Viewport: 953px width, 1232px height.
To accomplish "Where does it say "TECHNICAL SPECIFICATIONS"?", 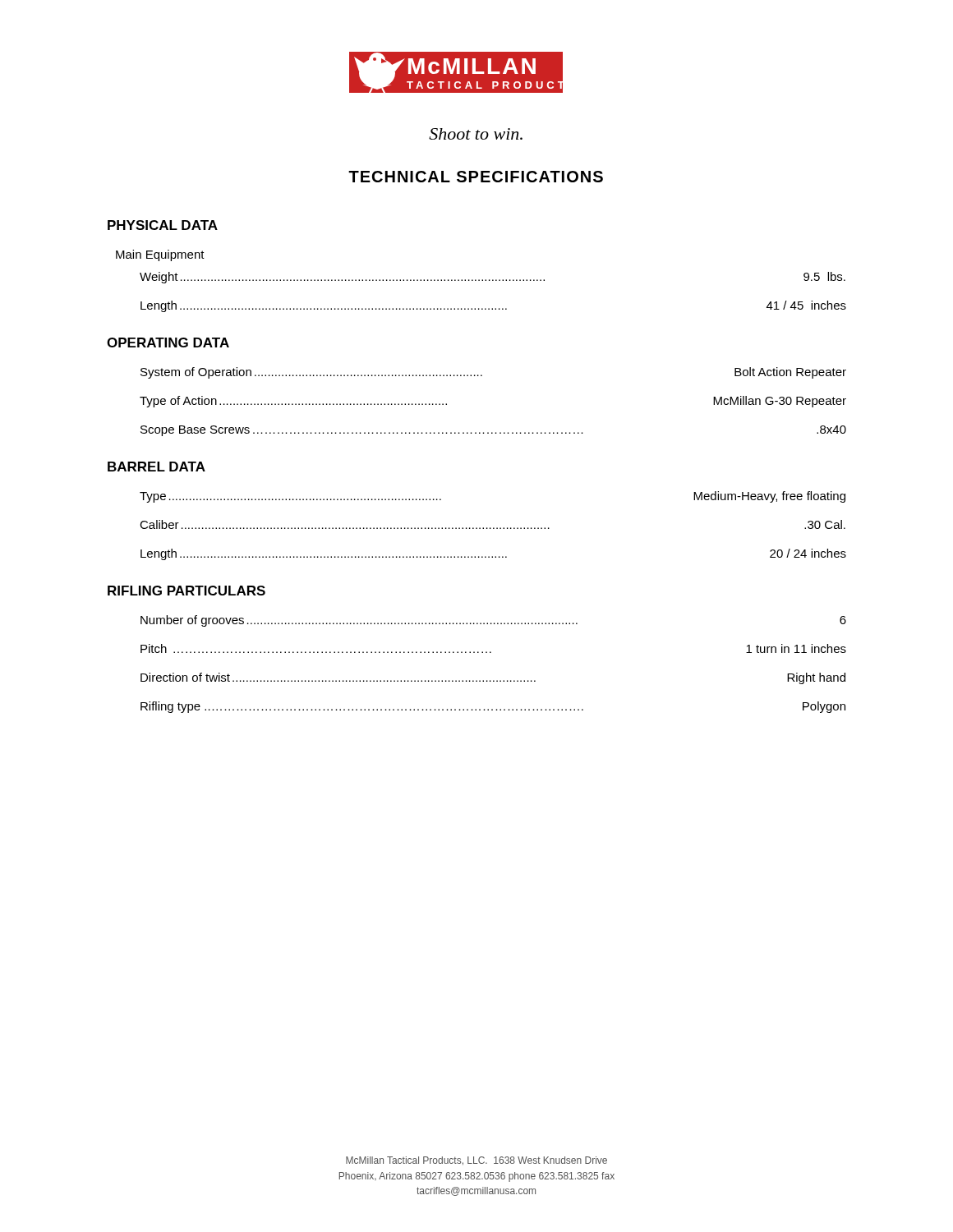I will pyautogui.click(x=476, y=177).
